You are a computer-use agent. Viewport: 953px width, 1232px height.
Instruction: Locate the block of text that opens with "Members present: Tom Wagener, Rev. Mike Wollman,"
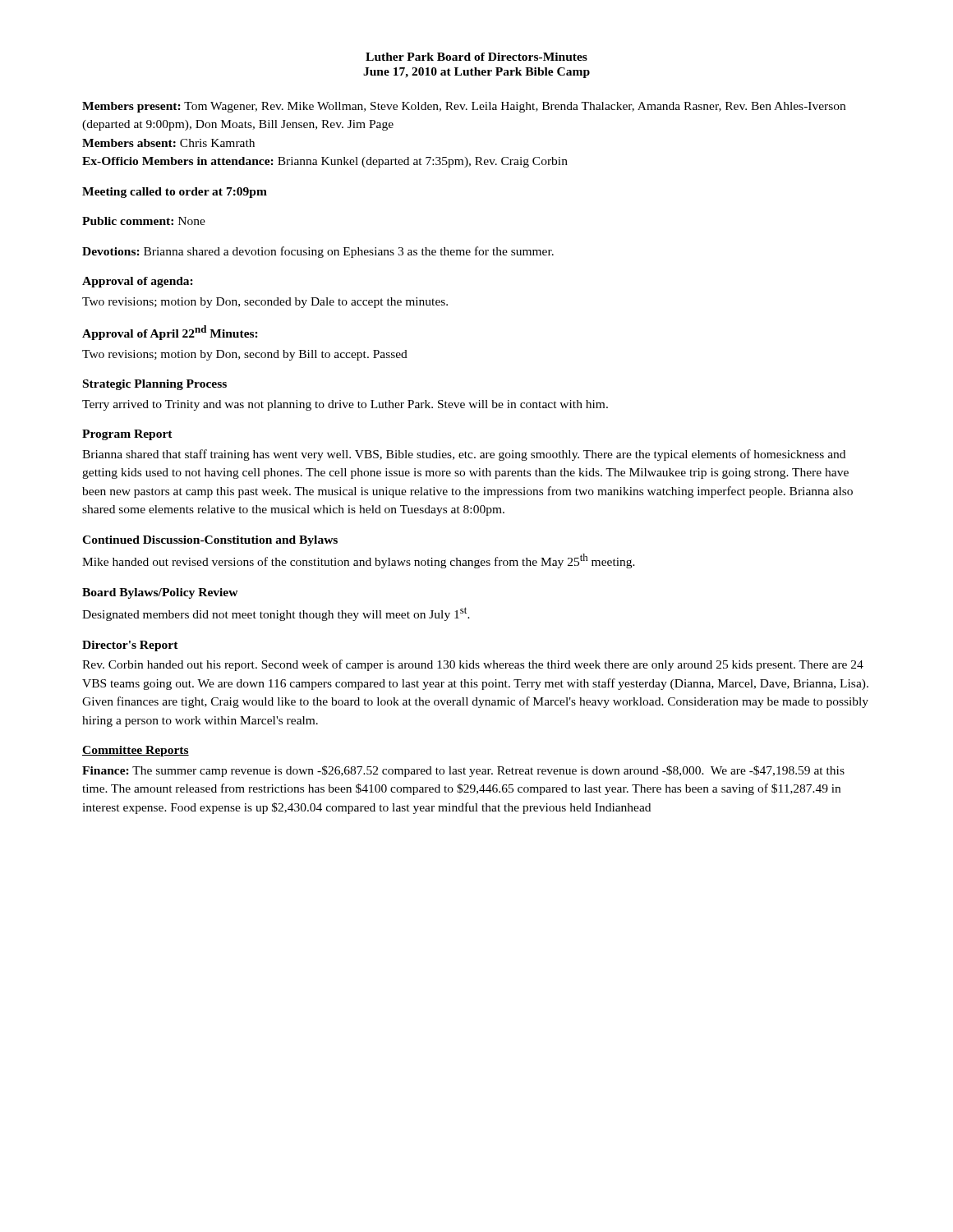tap(464, 107)
